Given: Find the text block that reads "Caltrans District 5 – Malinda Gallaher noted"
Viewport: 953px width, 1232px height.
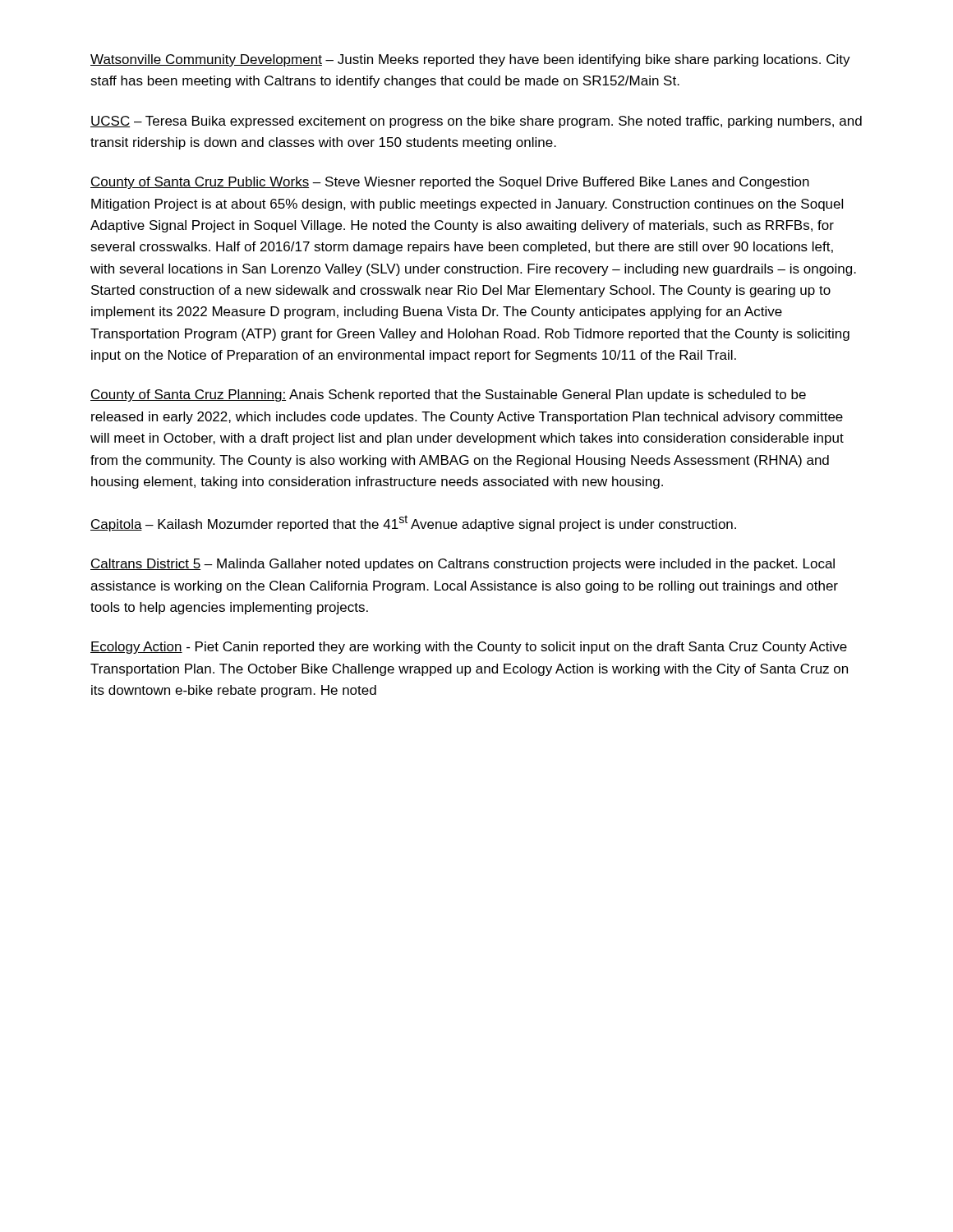Looking at the screenshot, I should (464, 586).
